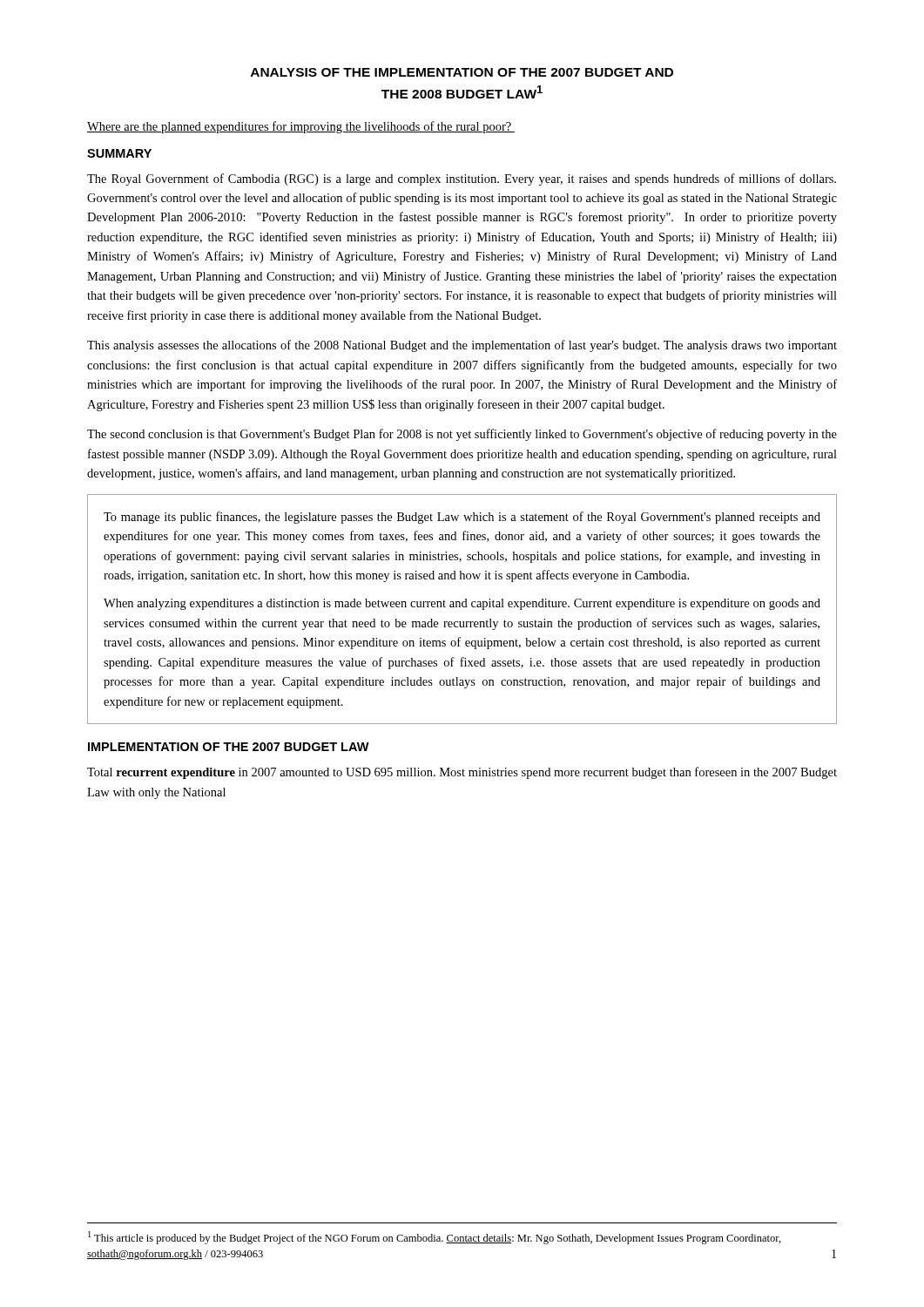Point to the passage starting "This analysis assesses the"
Viewport: 924px width, 1307px height.
[462, 375]
